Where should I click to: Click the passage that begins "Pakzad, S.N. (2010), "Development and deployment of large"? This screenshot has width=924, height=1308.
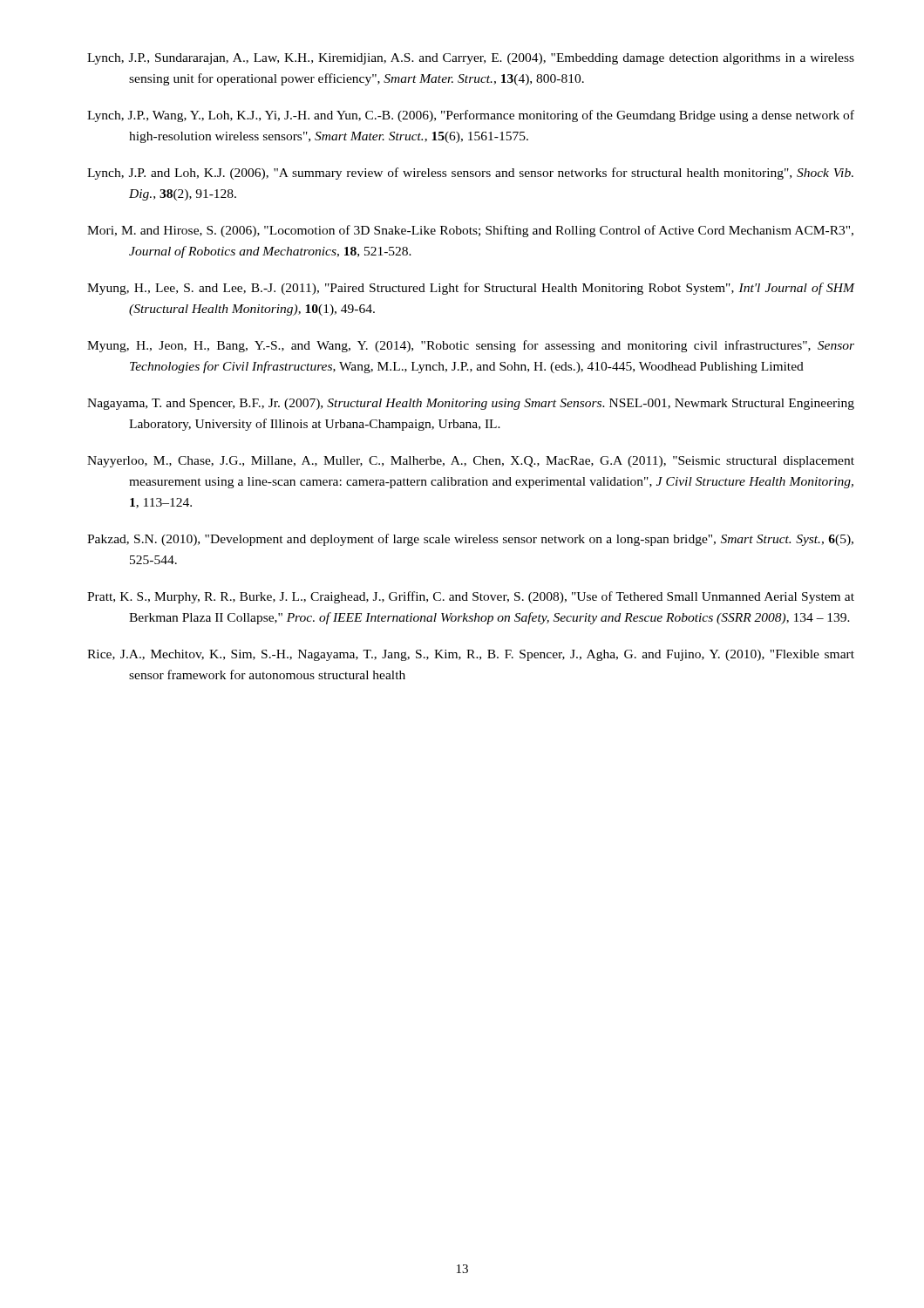pyautogui.click(x=471, y=549)
